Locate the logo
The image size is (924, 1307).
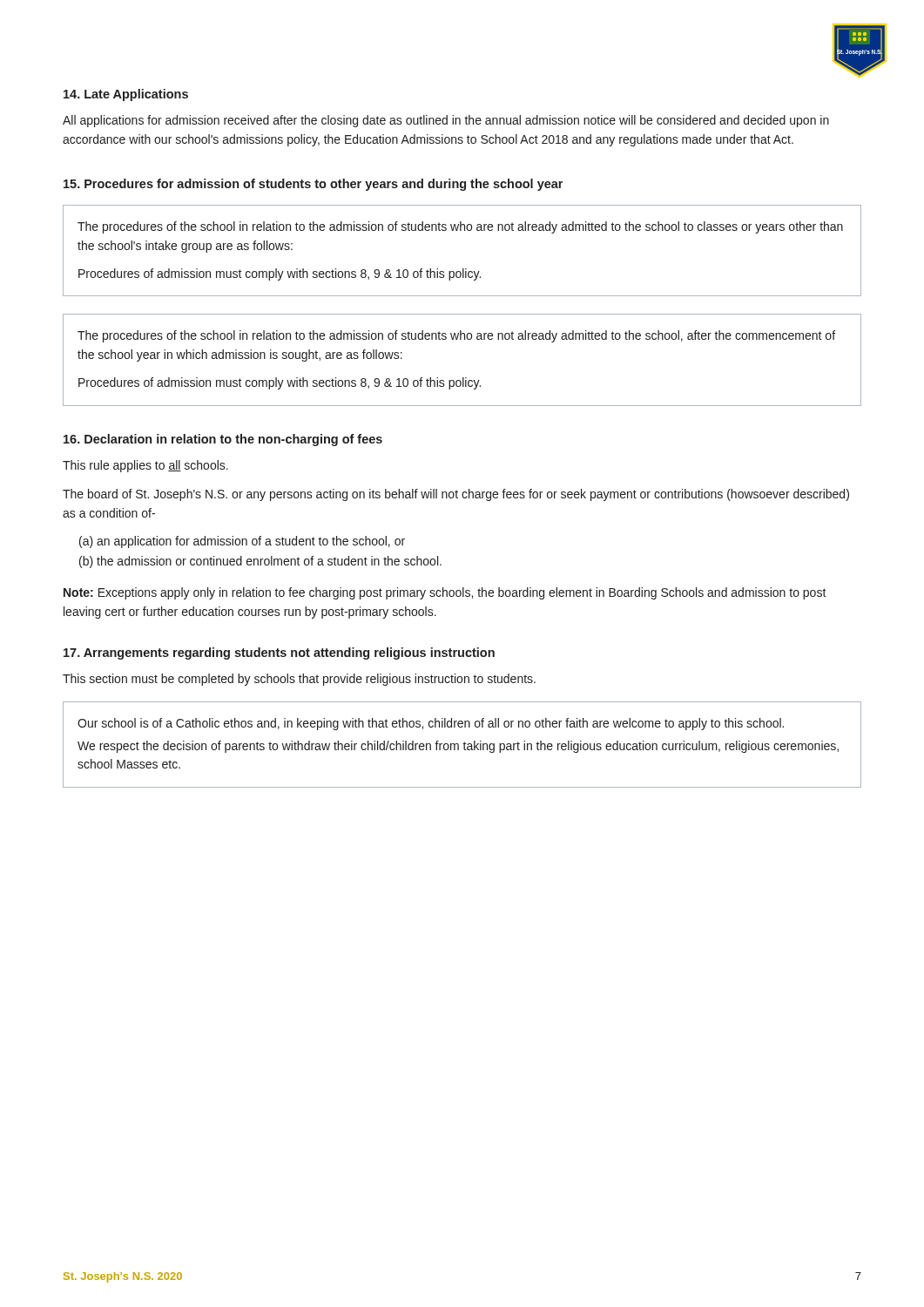(x=860, y=51)
